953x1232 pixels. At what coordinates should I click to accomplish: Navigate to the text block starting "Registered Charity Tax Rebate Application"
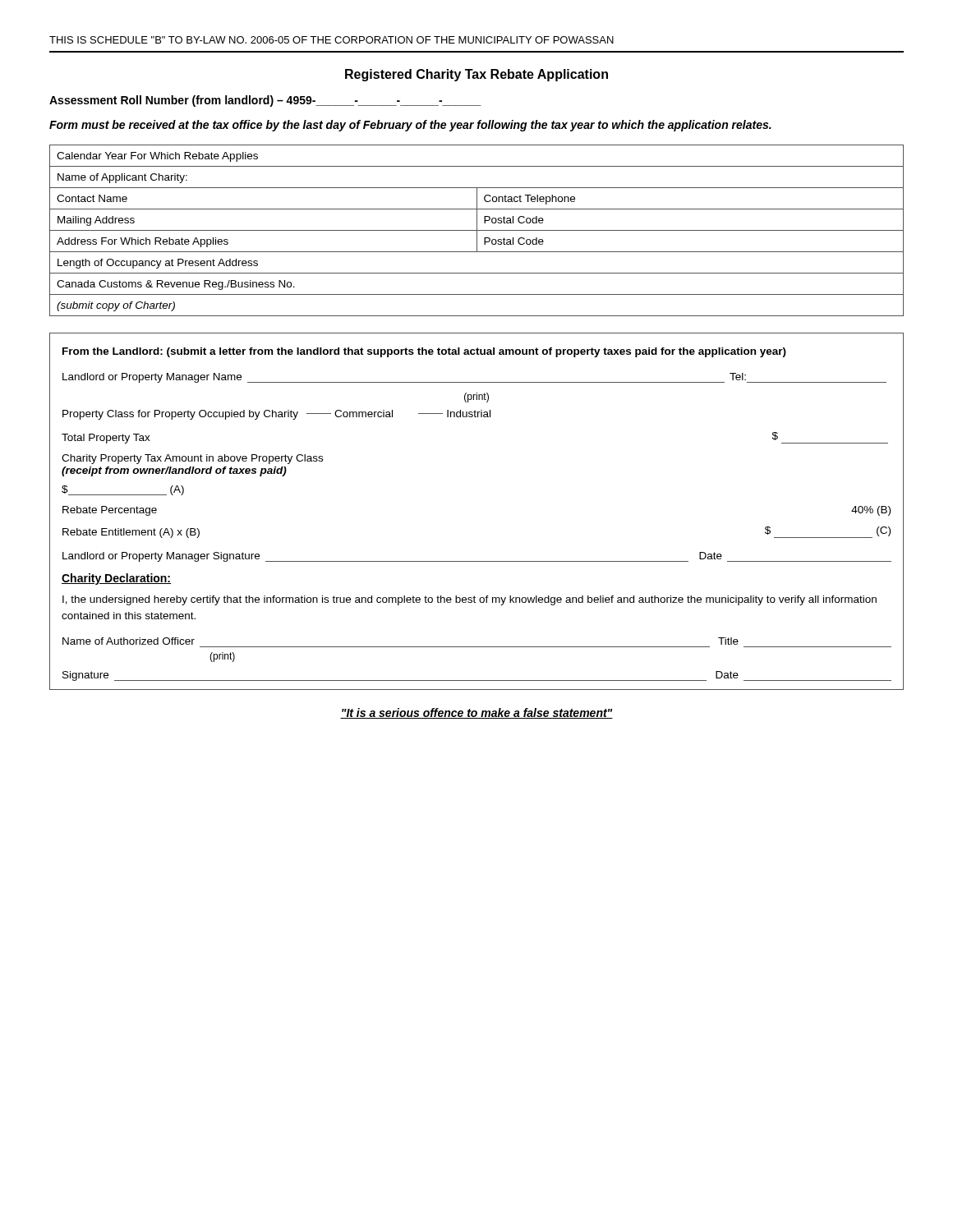tap(476, 74)
